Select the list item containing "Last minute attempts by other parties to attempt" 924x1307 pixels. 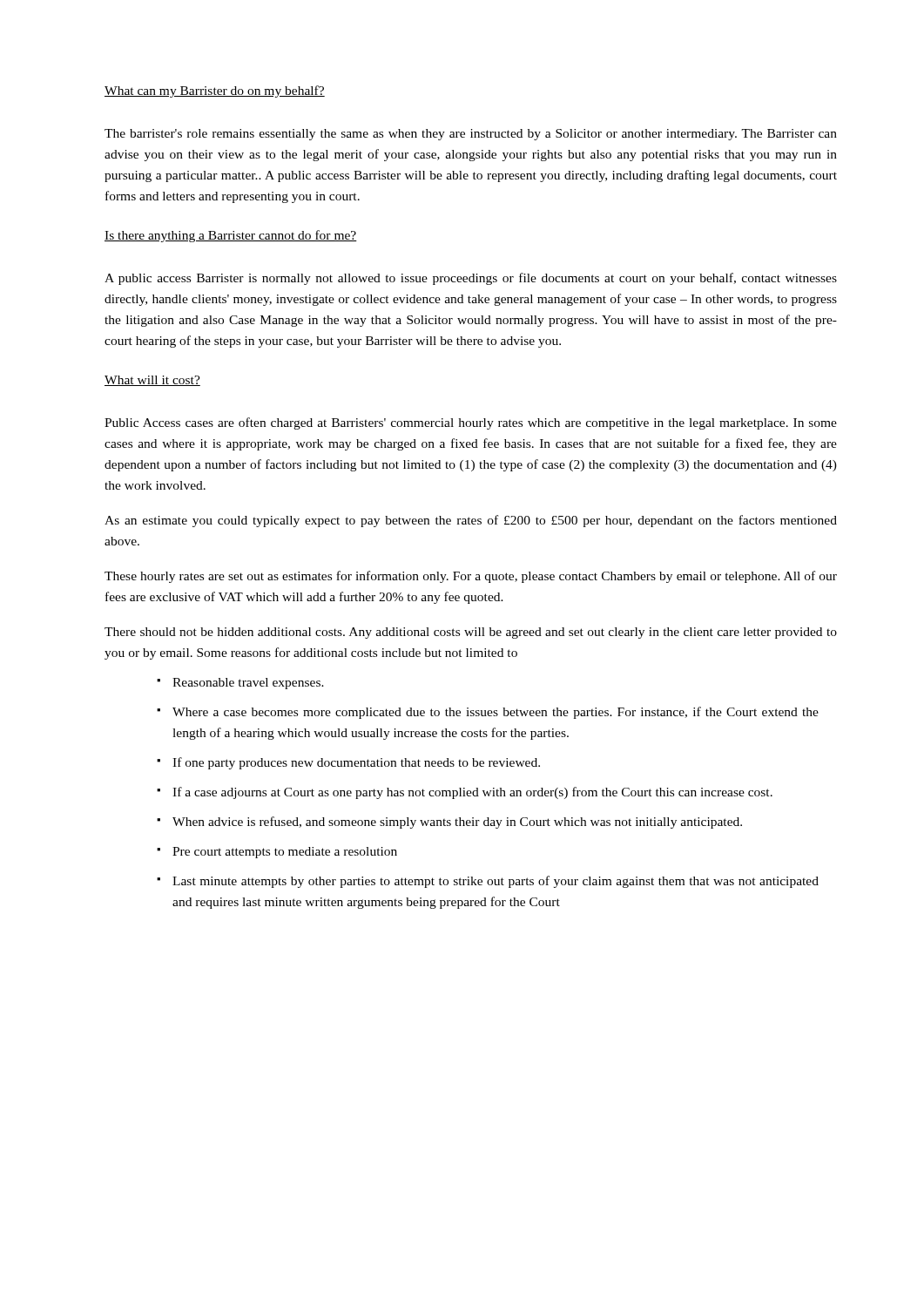[496, 891]
